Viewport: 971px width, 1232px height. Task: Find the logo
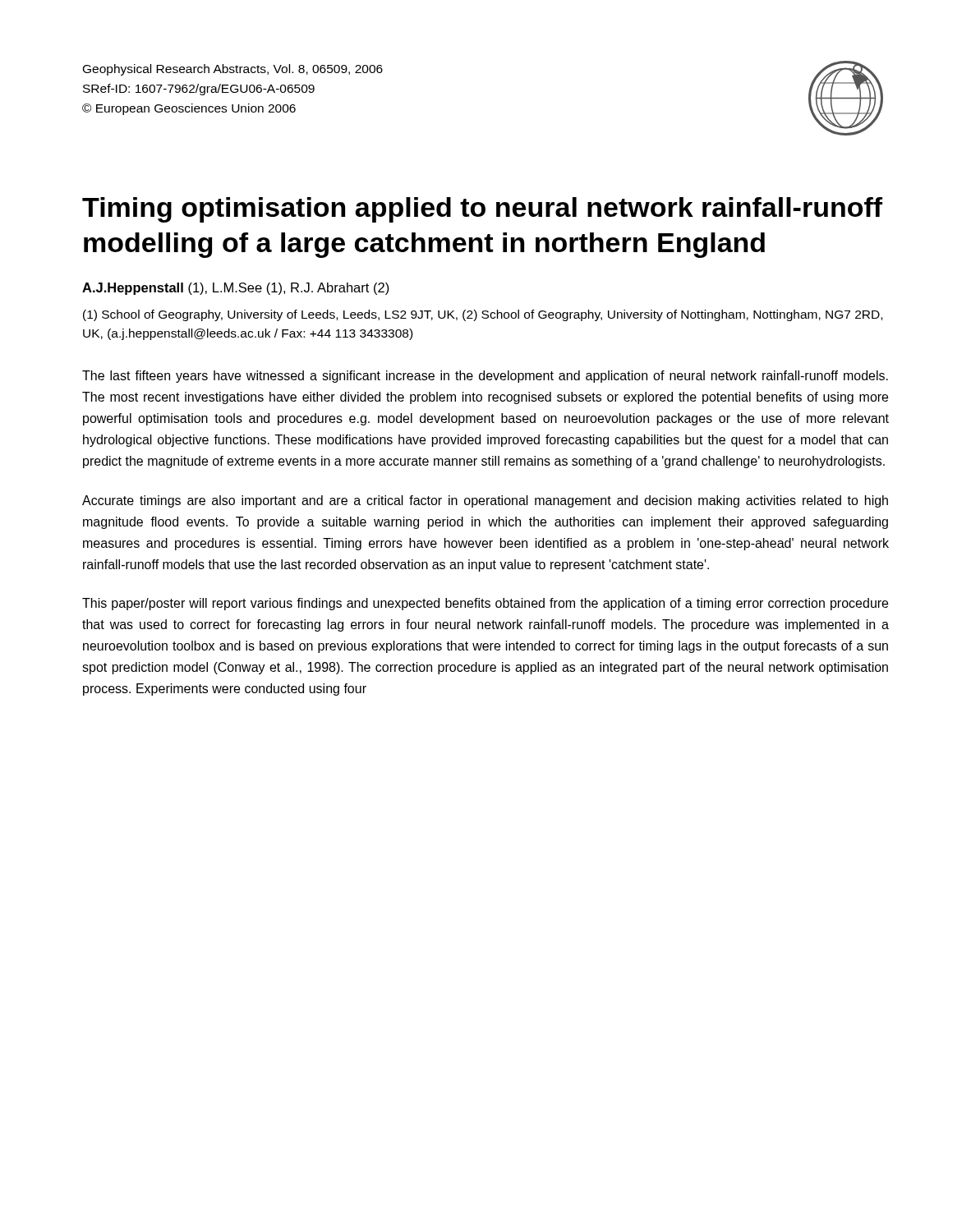(x=848, y=100)
